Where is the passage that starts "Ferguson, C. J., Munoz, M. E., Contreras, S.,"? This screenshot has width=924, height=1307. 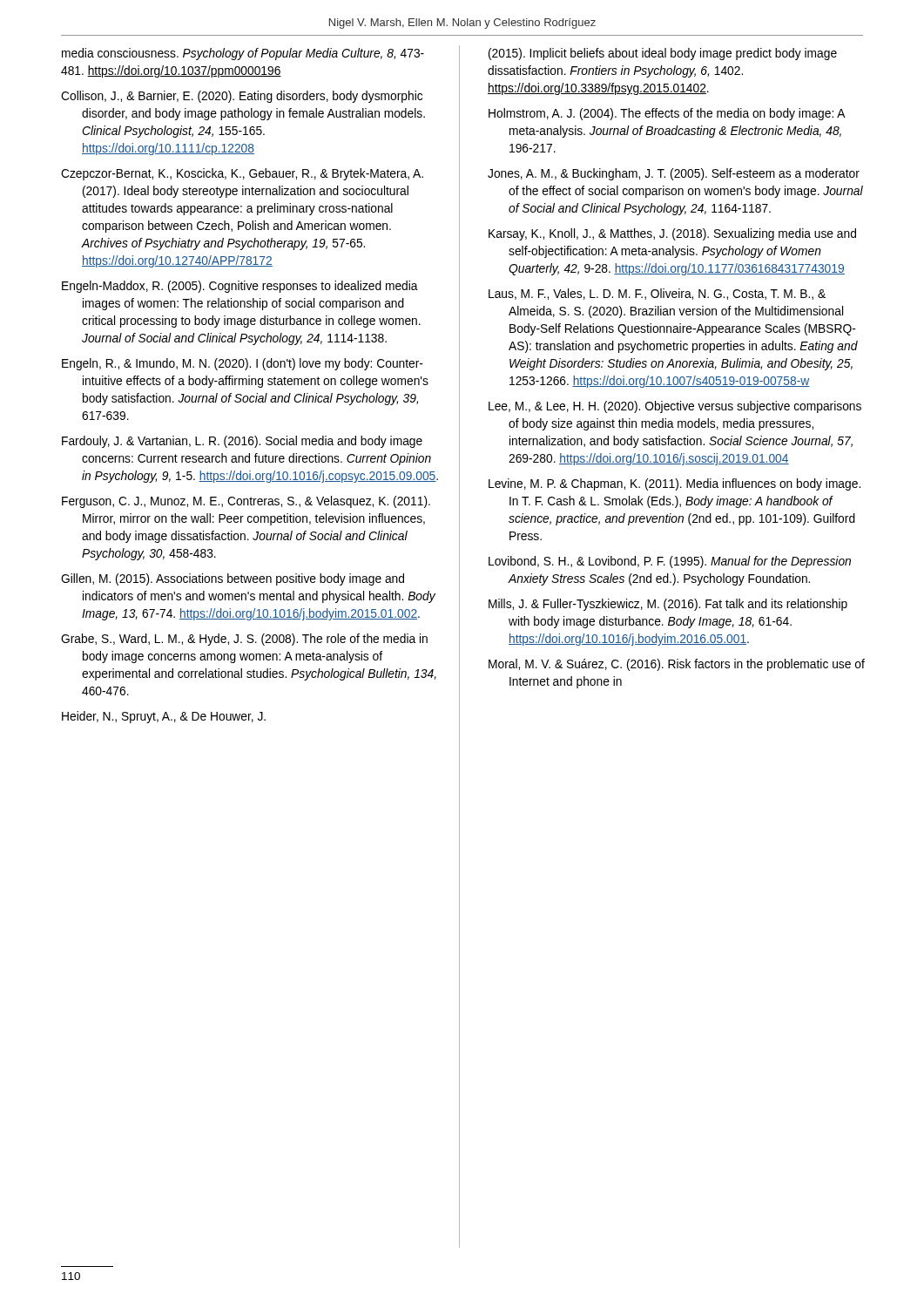tap(246, 528)
